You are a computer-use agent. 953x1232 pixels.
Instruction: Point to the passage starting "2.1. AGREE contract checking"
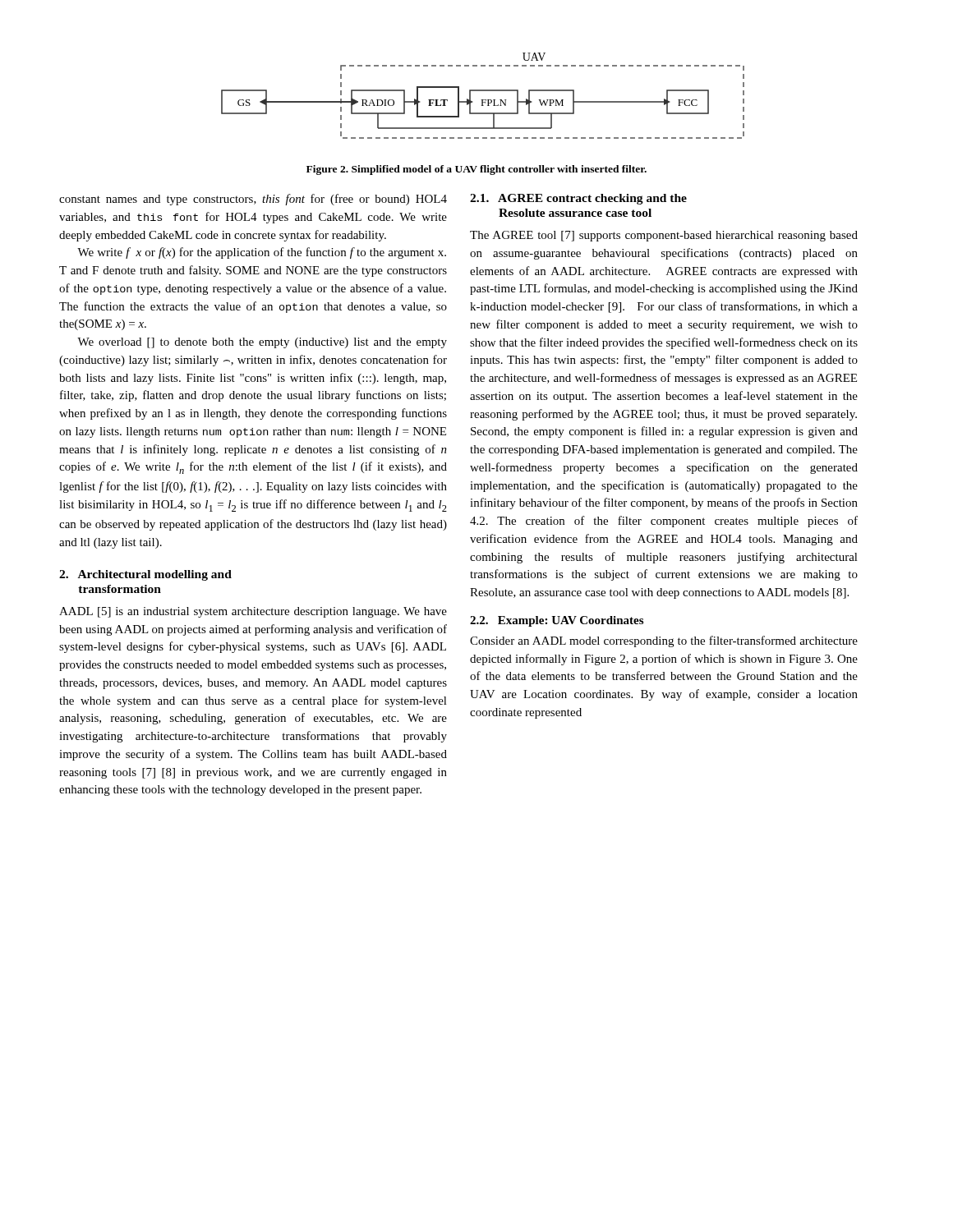578,205
